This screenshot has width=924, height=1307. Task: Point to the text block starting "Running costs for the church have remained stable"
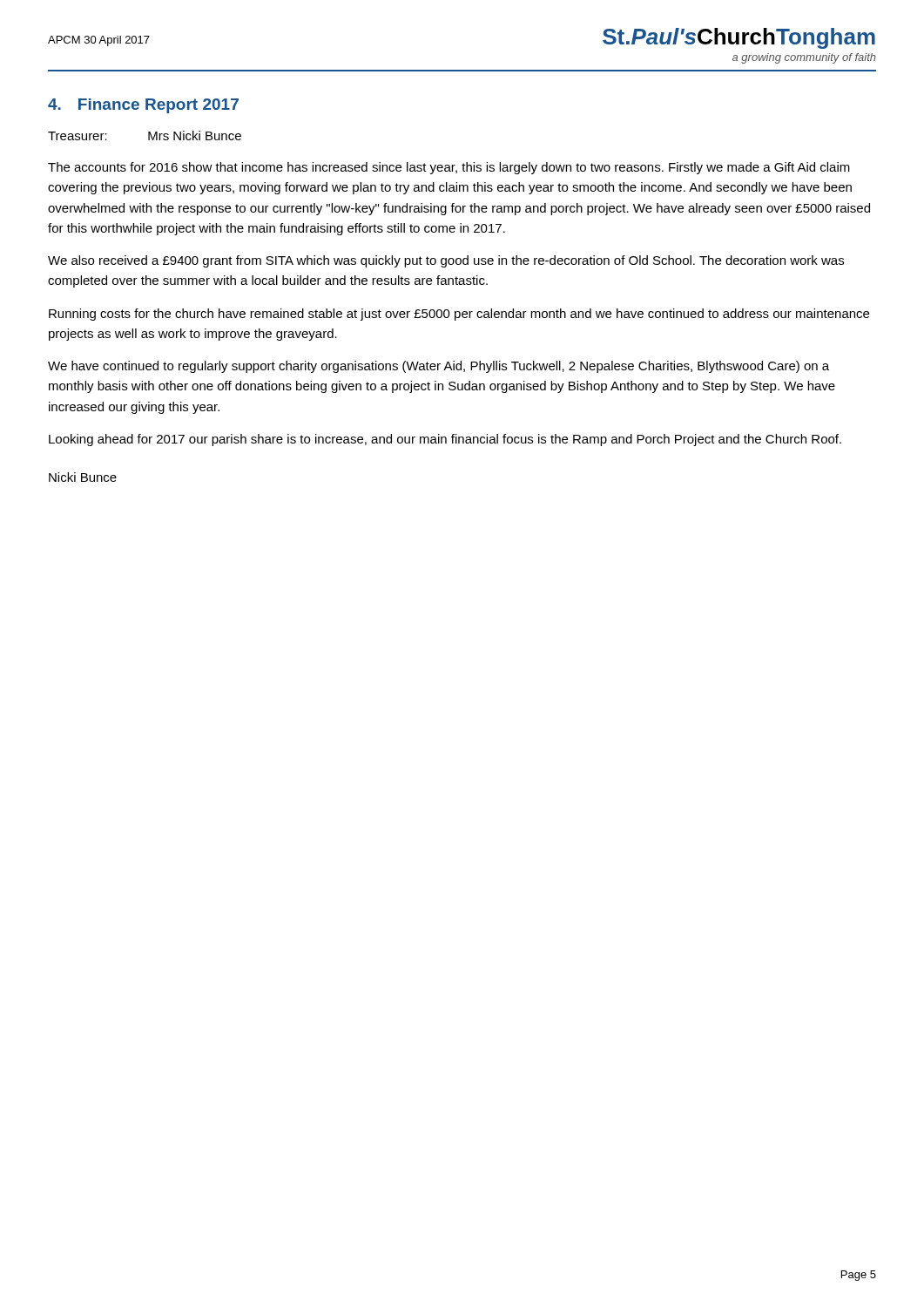pos(459,323)
